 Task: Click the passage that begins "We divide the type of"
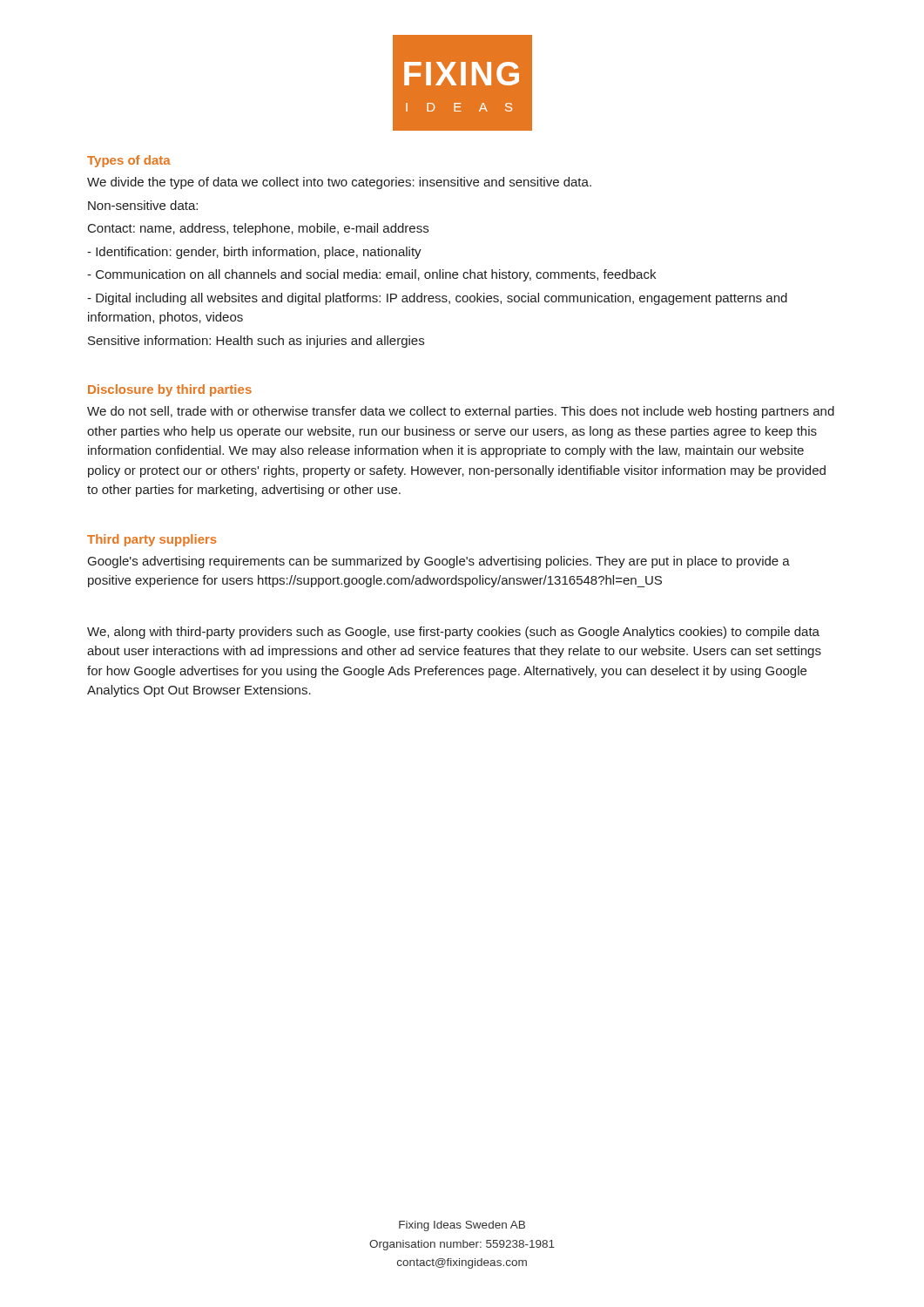tap(462, 261)
